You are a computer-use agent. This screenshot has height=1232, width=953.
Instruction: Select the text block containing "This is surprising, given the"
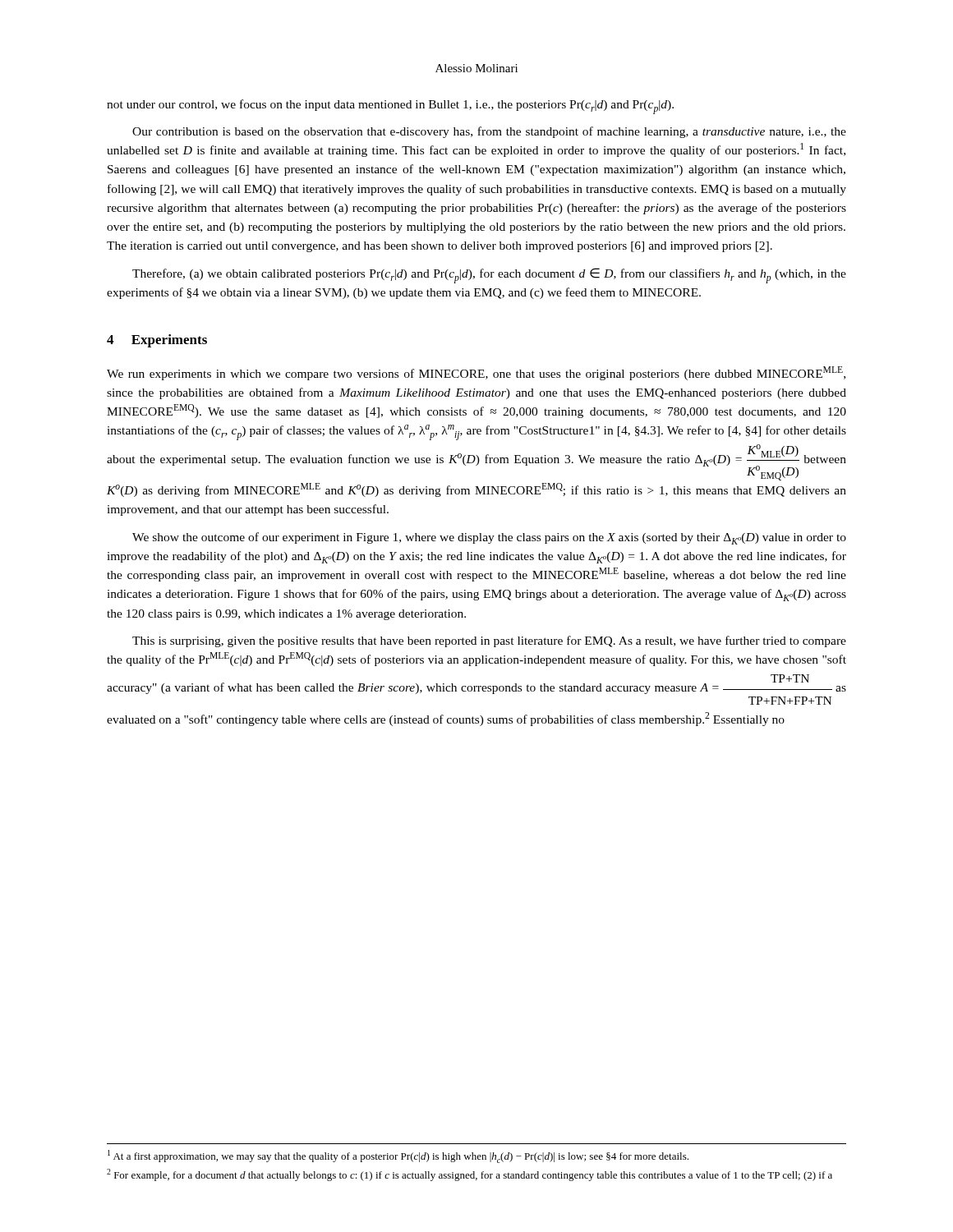[x=476, y=680]
